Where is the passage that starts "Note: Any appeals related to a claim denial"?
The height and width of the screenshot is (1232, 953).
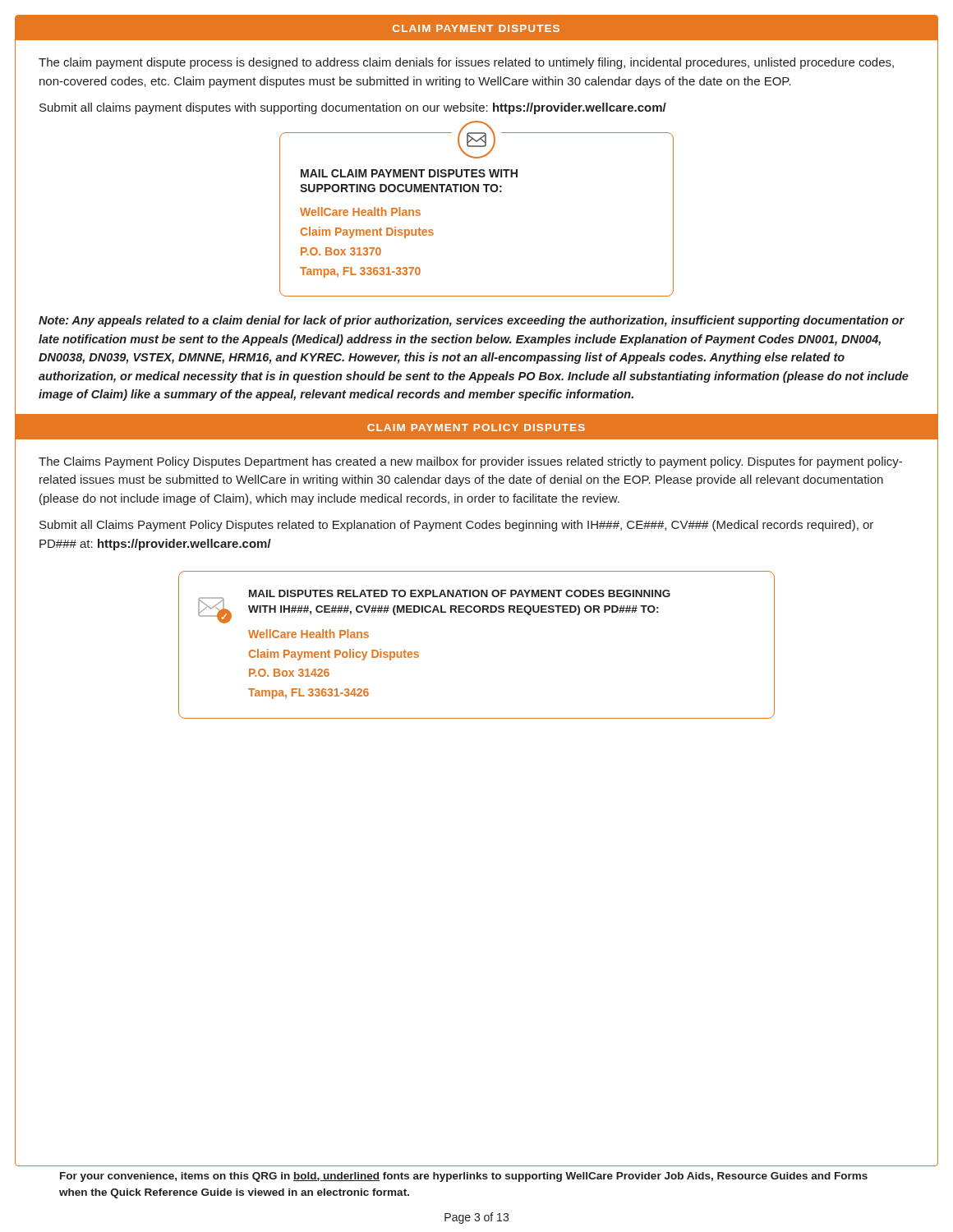point(476,358)
